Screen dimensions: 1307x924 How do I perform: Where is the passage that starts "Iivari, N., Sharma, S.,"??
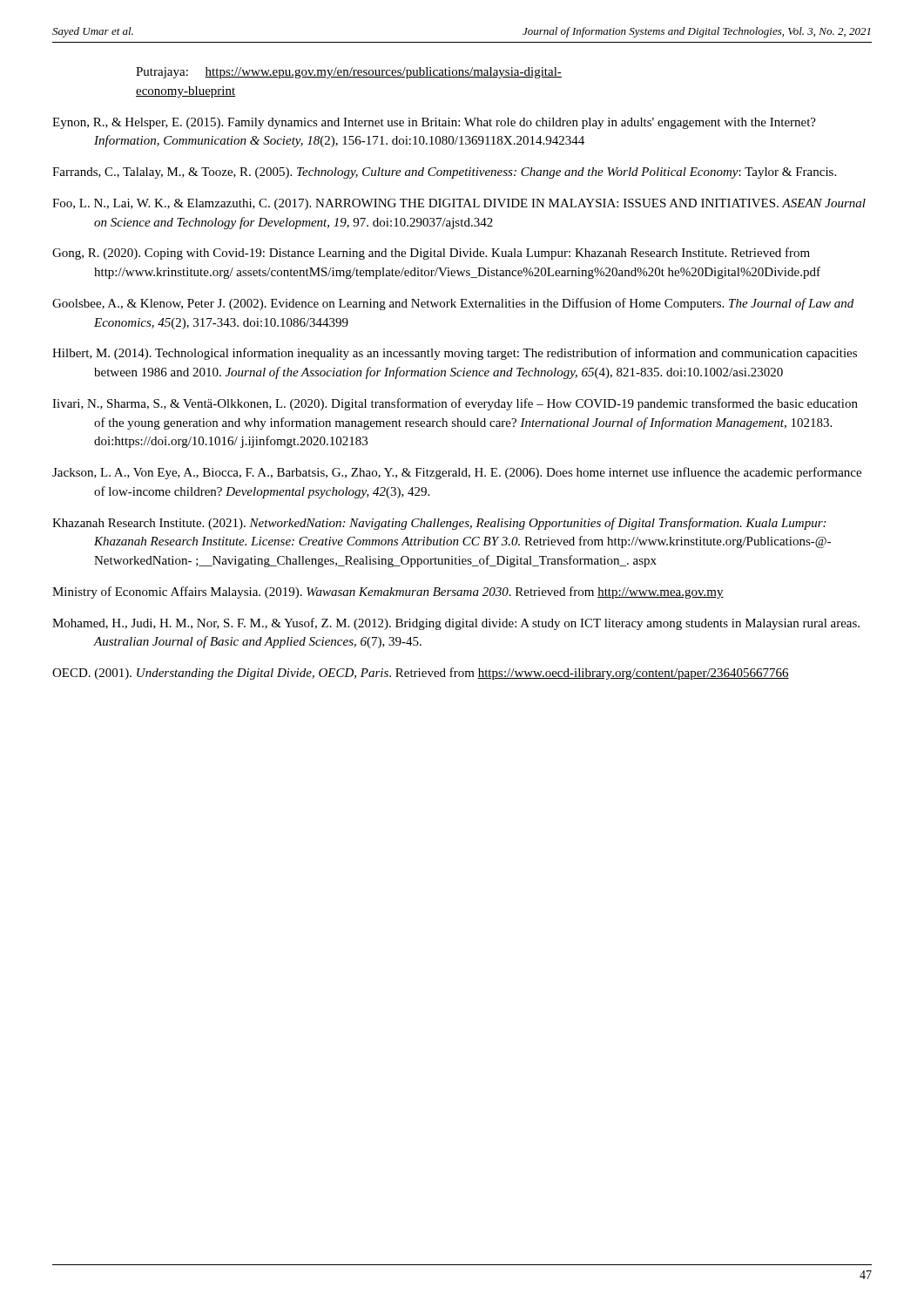(x=455, y=422)
